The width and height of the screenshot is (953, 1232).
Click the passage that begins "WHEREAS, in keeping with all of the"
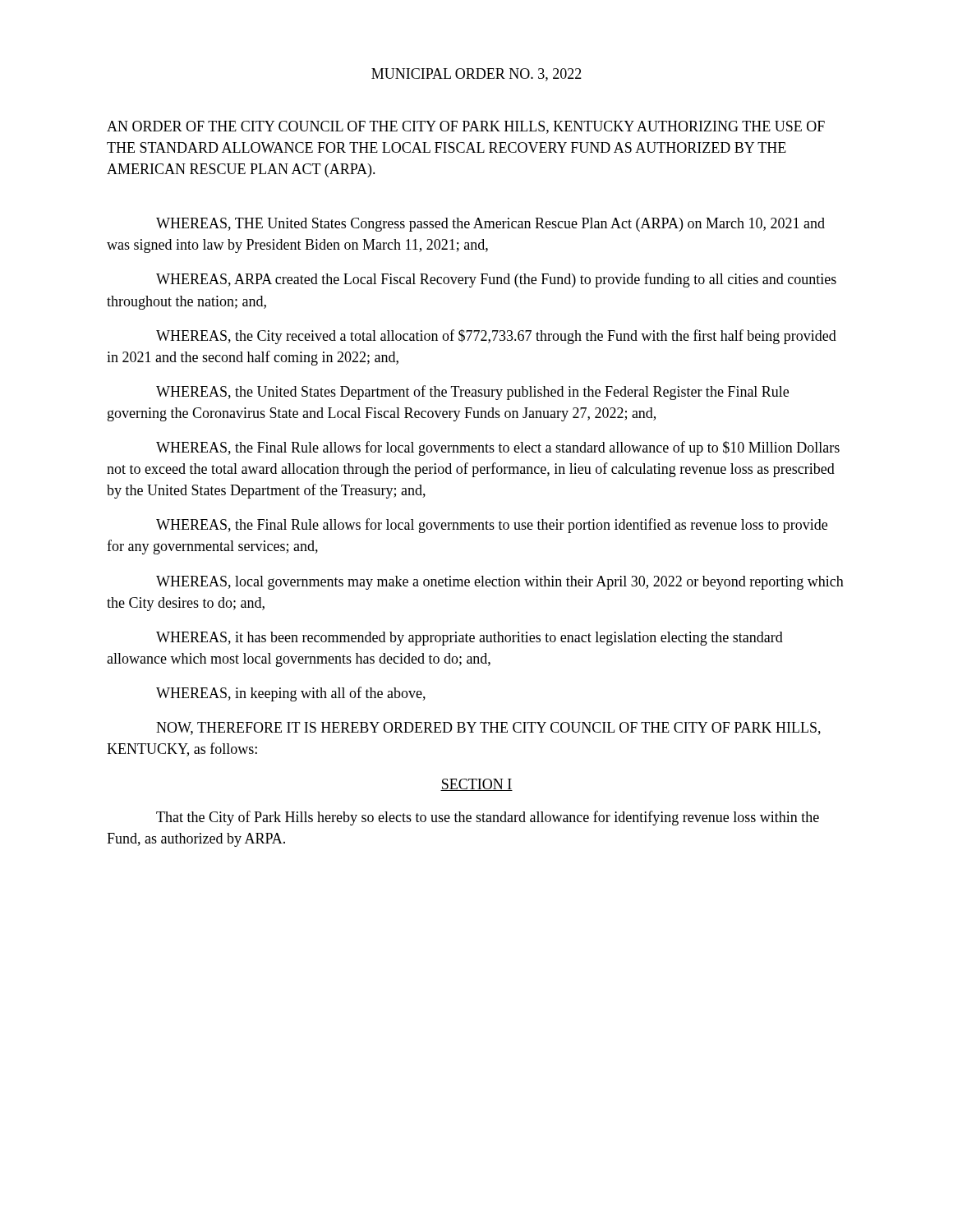tap(291, 693)
